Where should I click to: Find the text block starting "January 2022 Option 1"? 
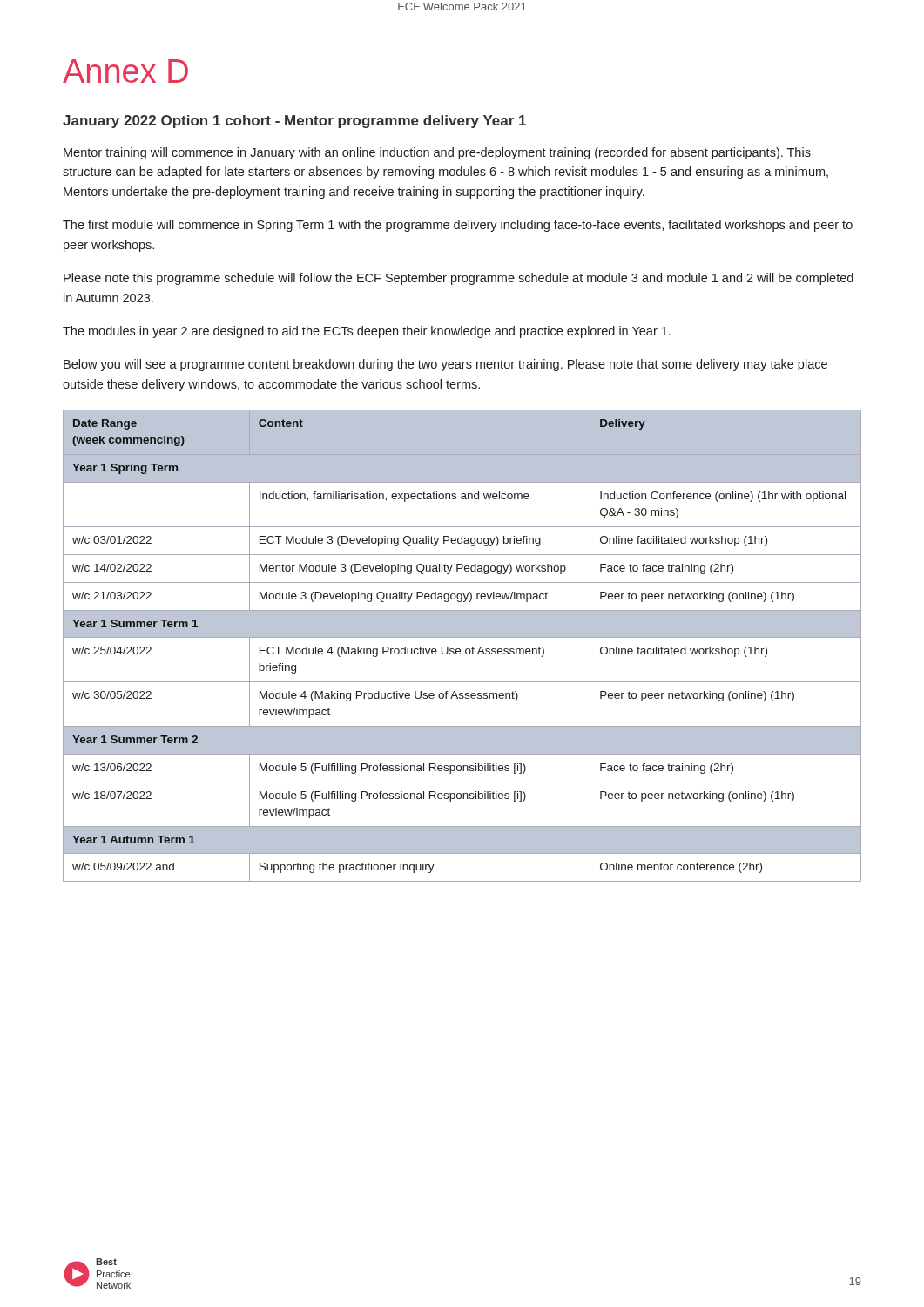tap(462, 121)
